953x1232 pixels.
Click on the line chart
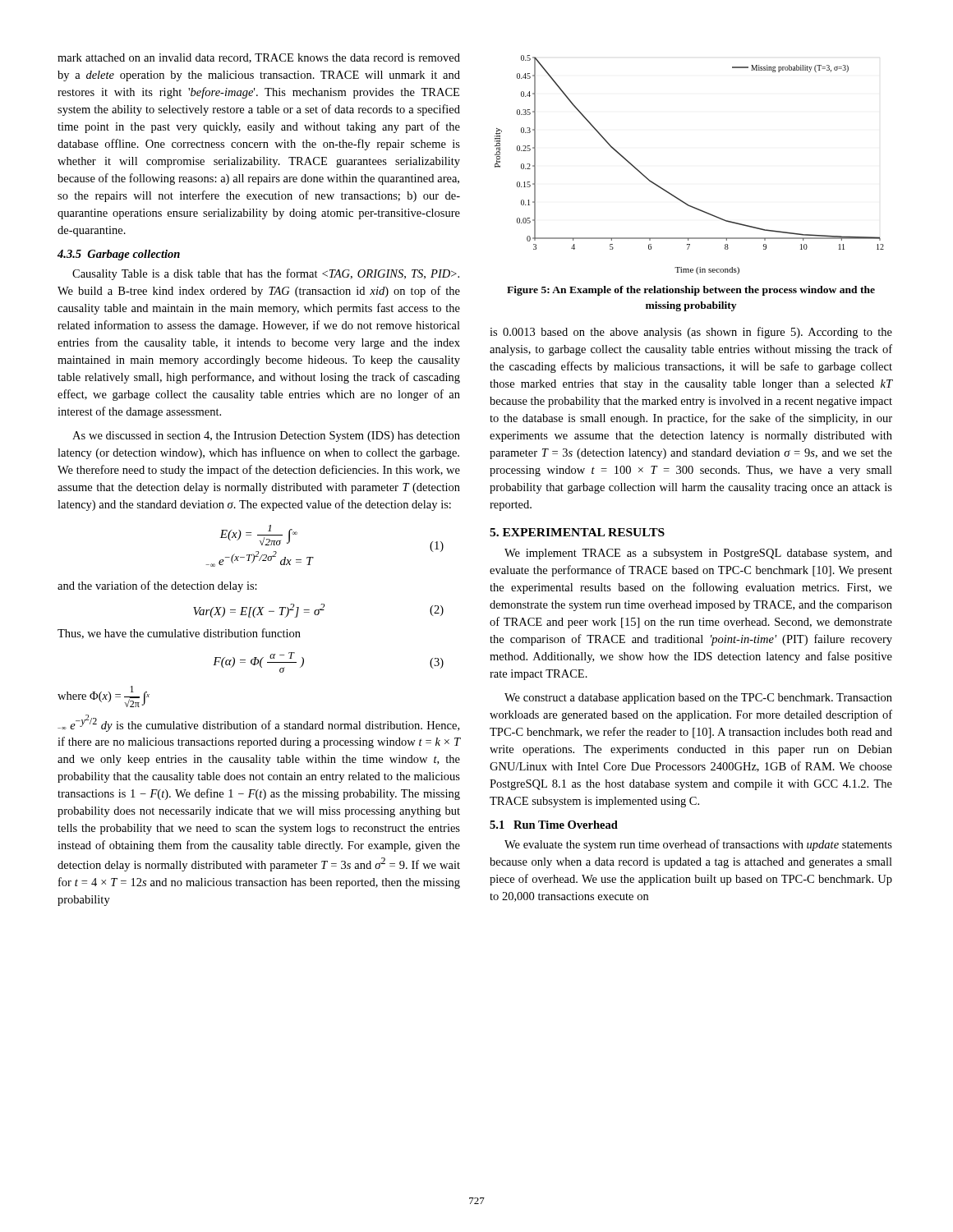coord(691,164)
